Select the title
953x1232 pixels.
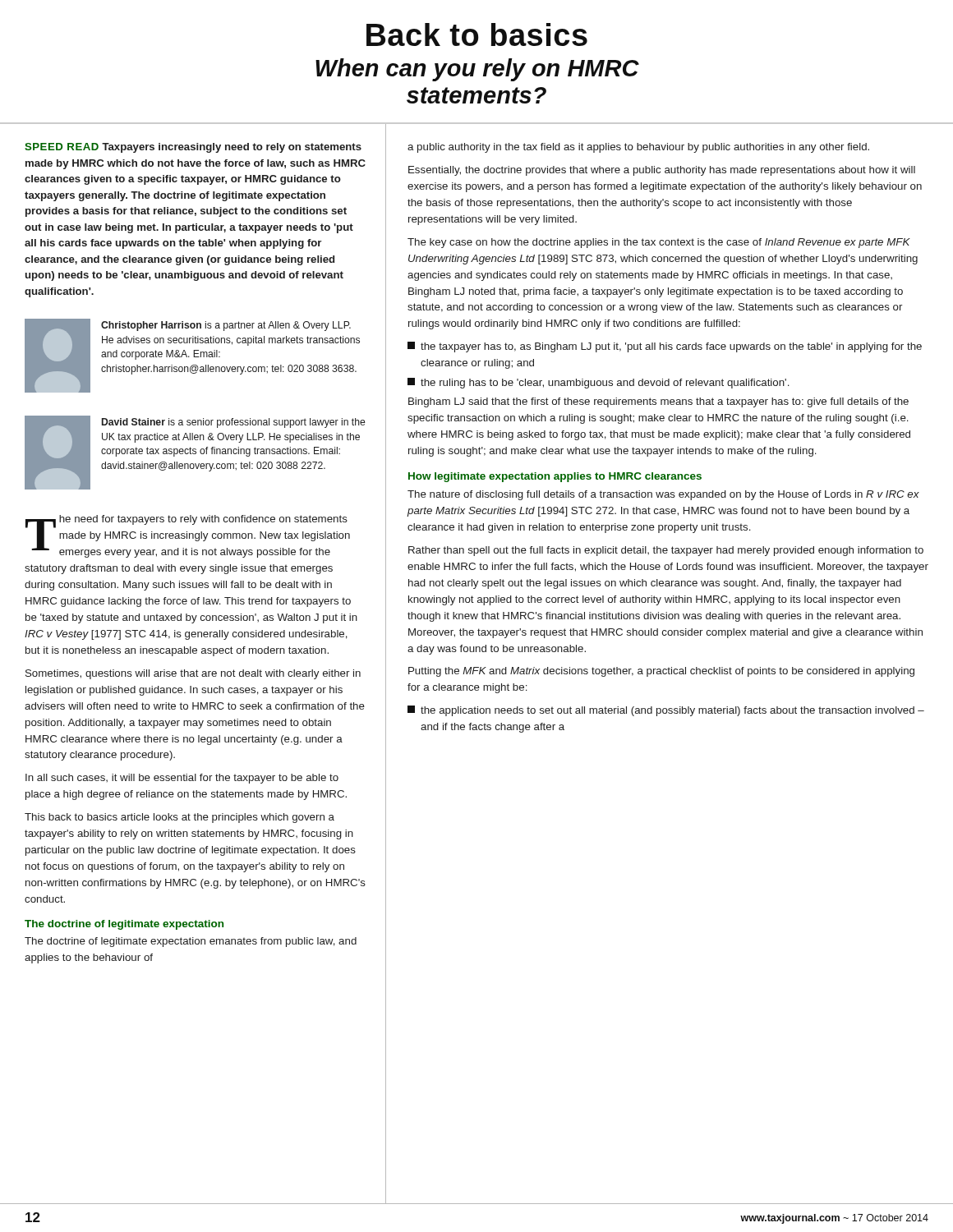(x=476, y=64)
